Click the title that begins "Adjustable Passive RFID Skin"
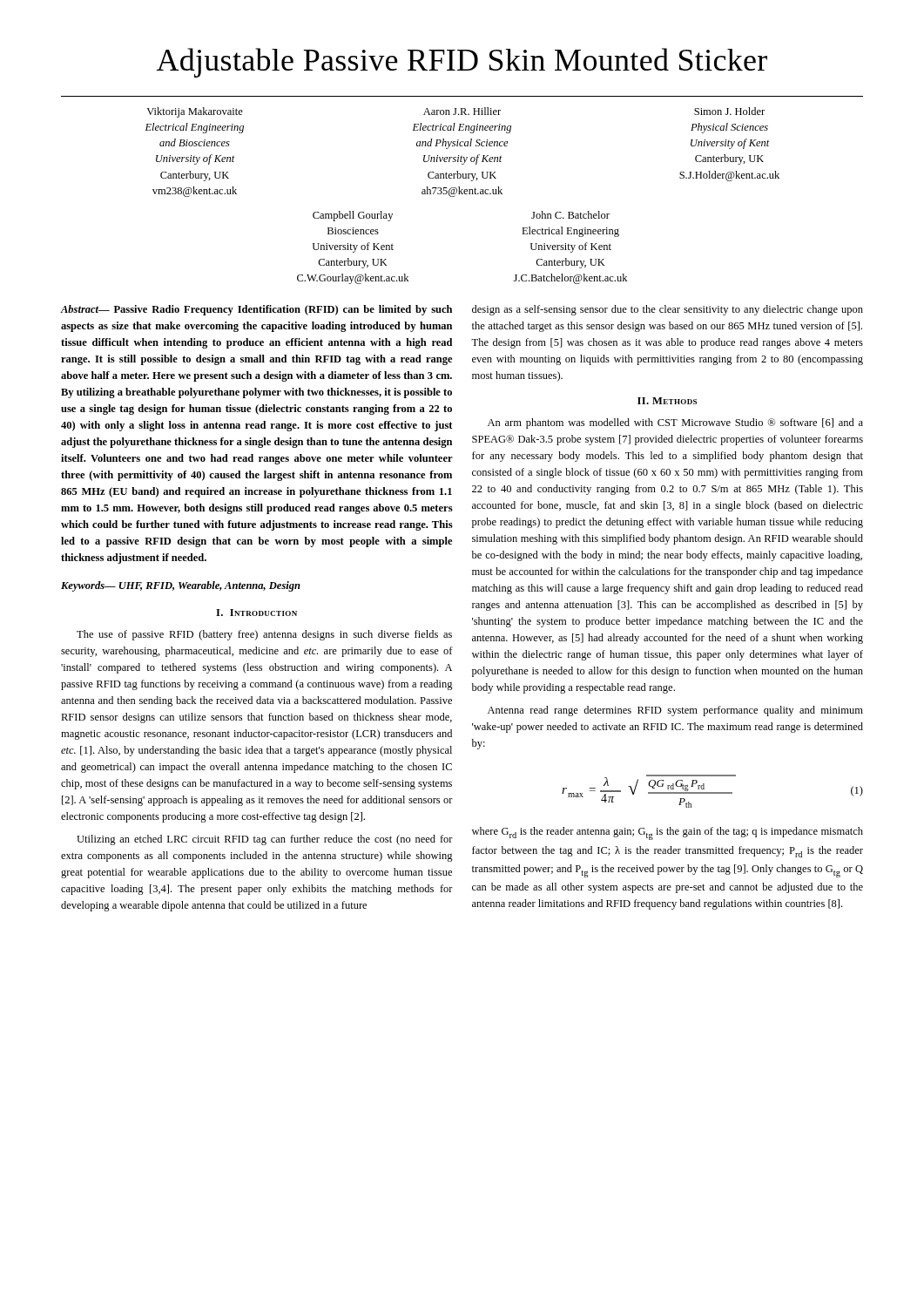 (462, 60)
